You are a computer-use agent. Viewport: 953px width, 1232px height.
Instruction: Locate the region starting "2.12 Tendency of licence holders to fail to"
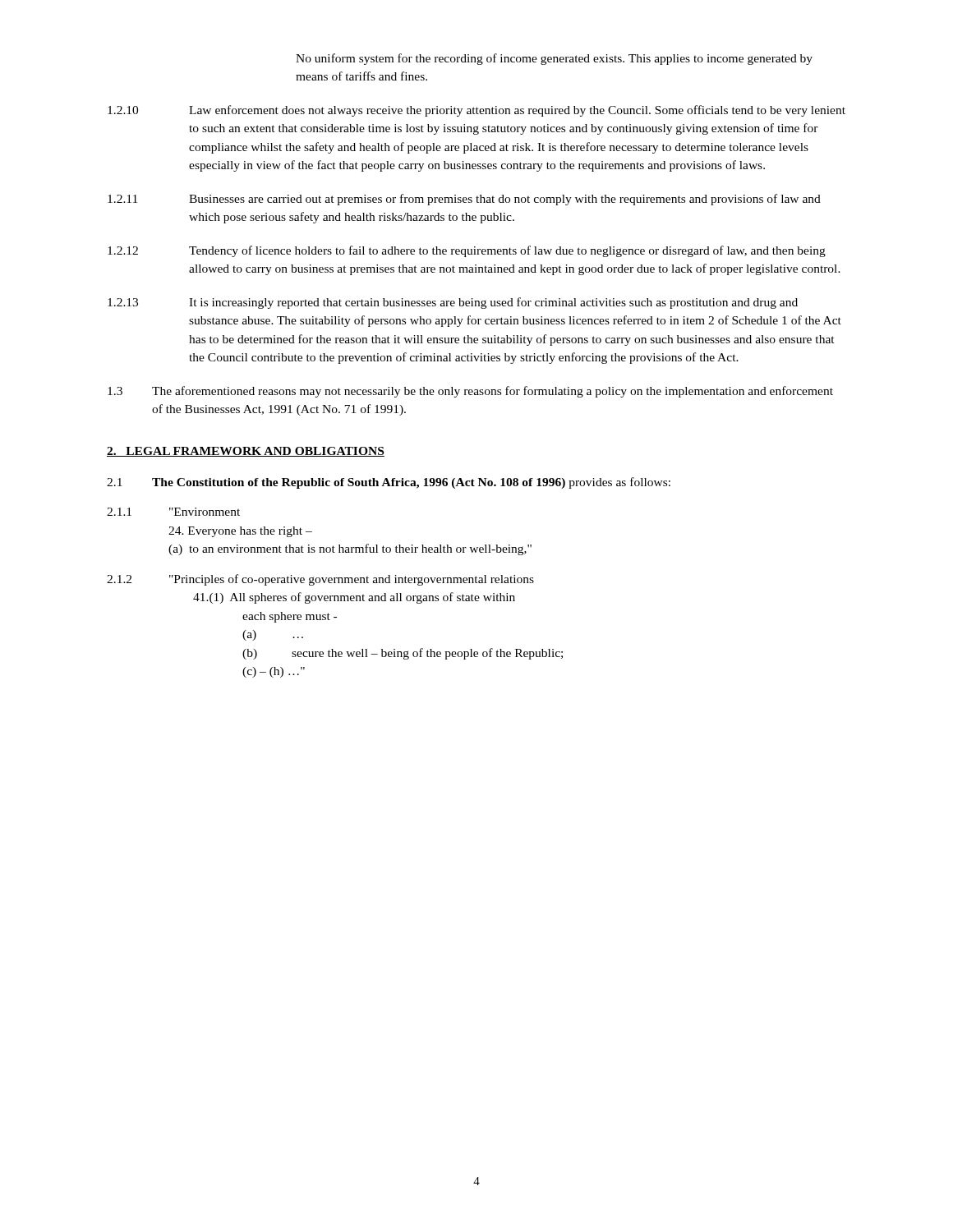click(x=476, y=260)
